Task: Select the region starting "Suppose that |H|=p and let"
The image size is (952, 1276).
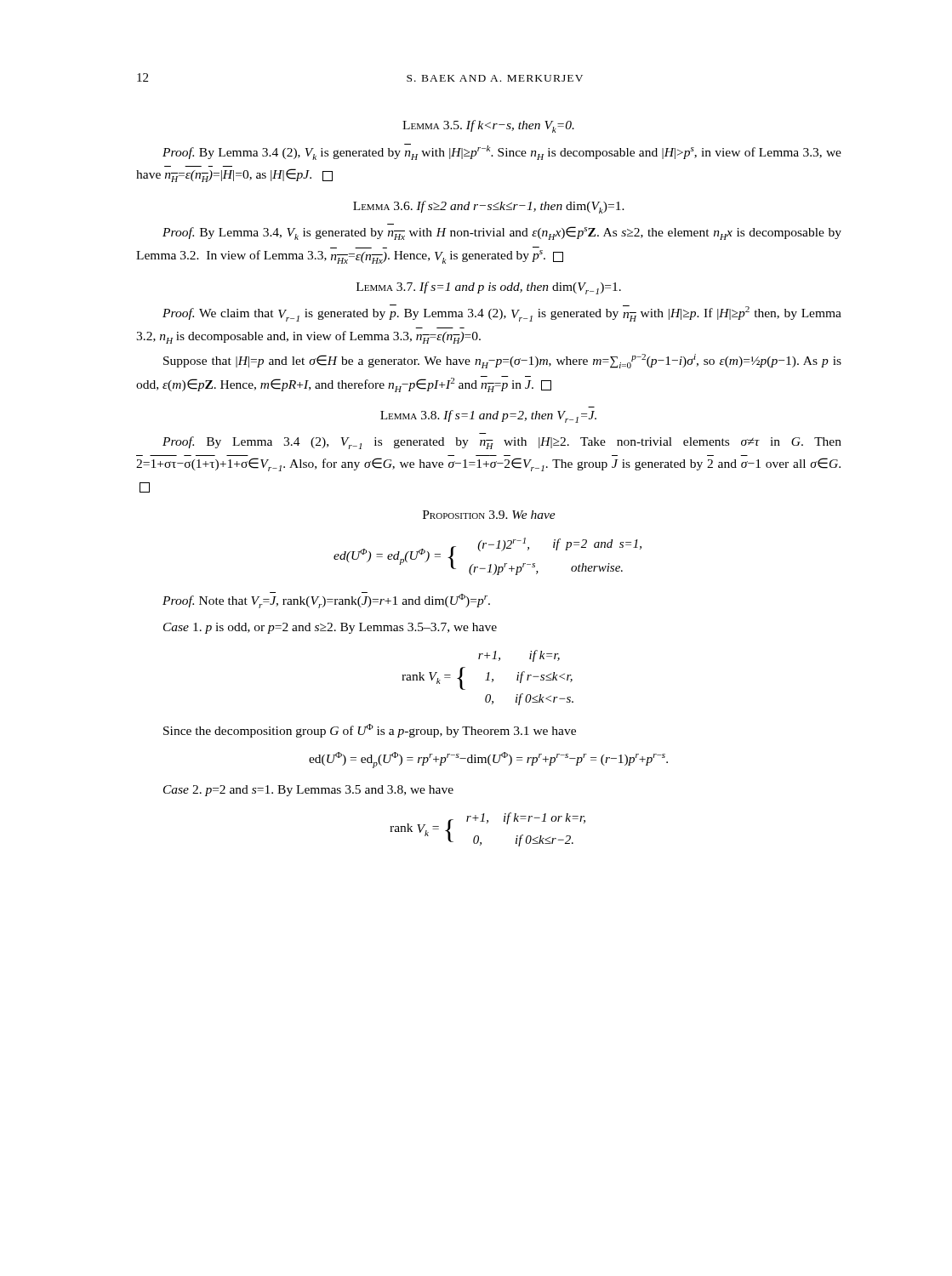Action: pos(489,373)
